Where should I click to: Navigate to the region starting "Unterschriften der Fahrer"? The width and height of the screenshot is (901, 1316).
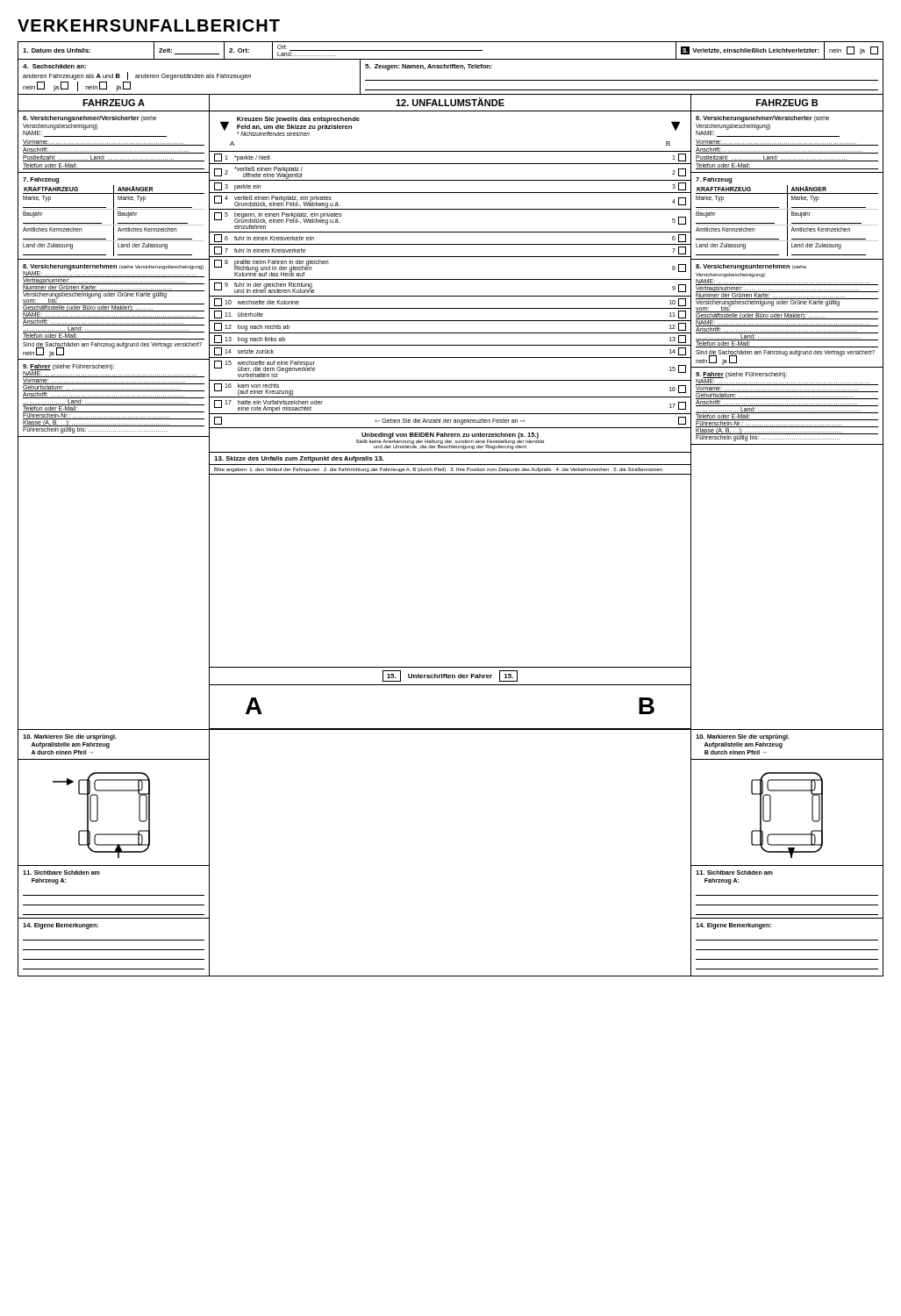pos(450,676)
